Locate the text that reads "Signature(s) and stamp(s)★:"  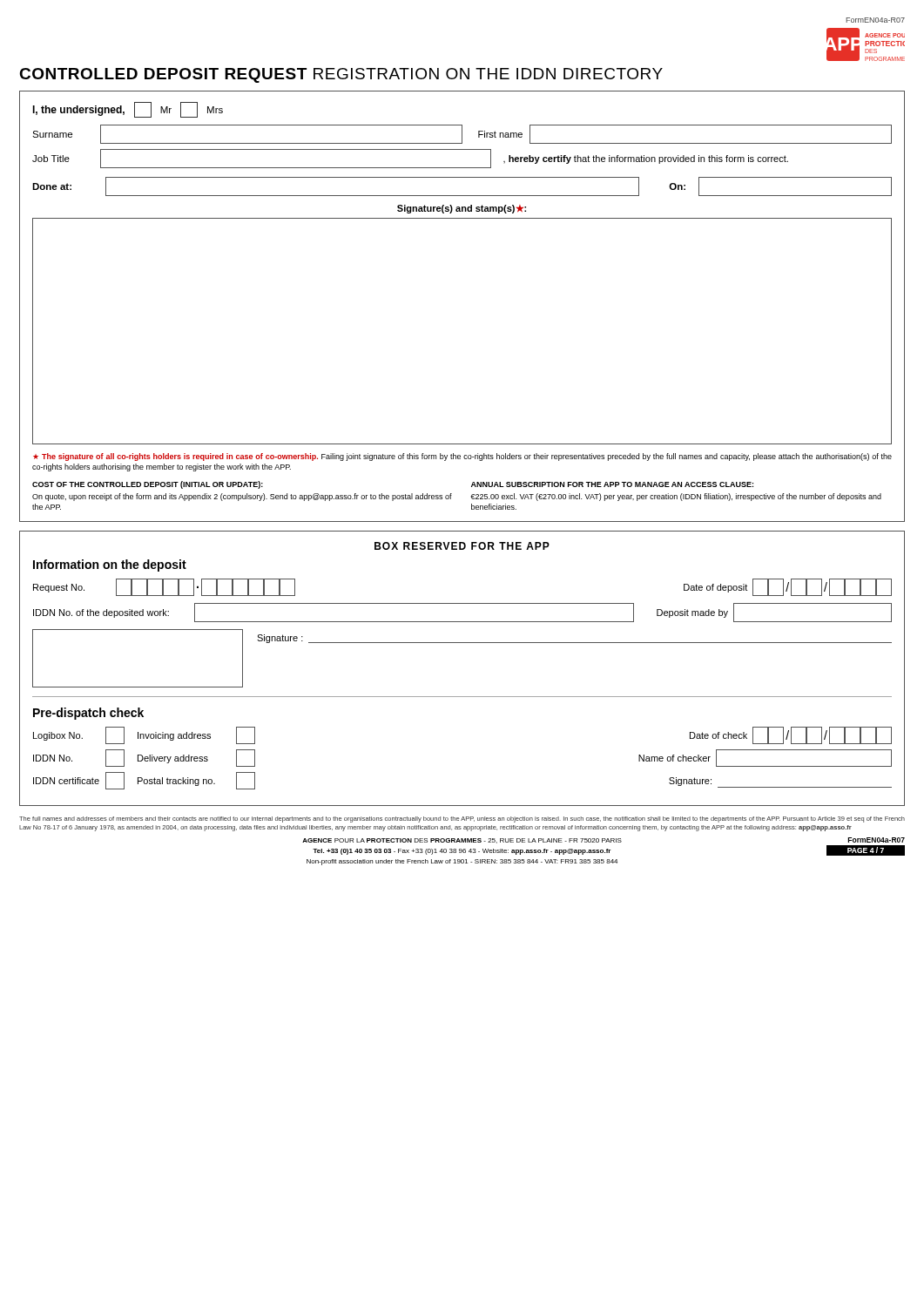click(462, 208)
